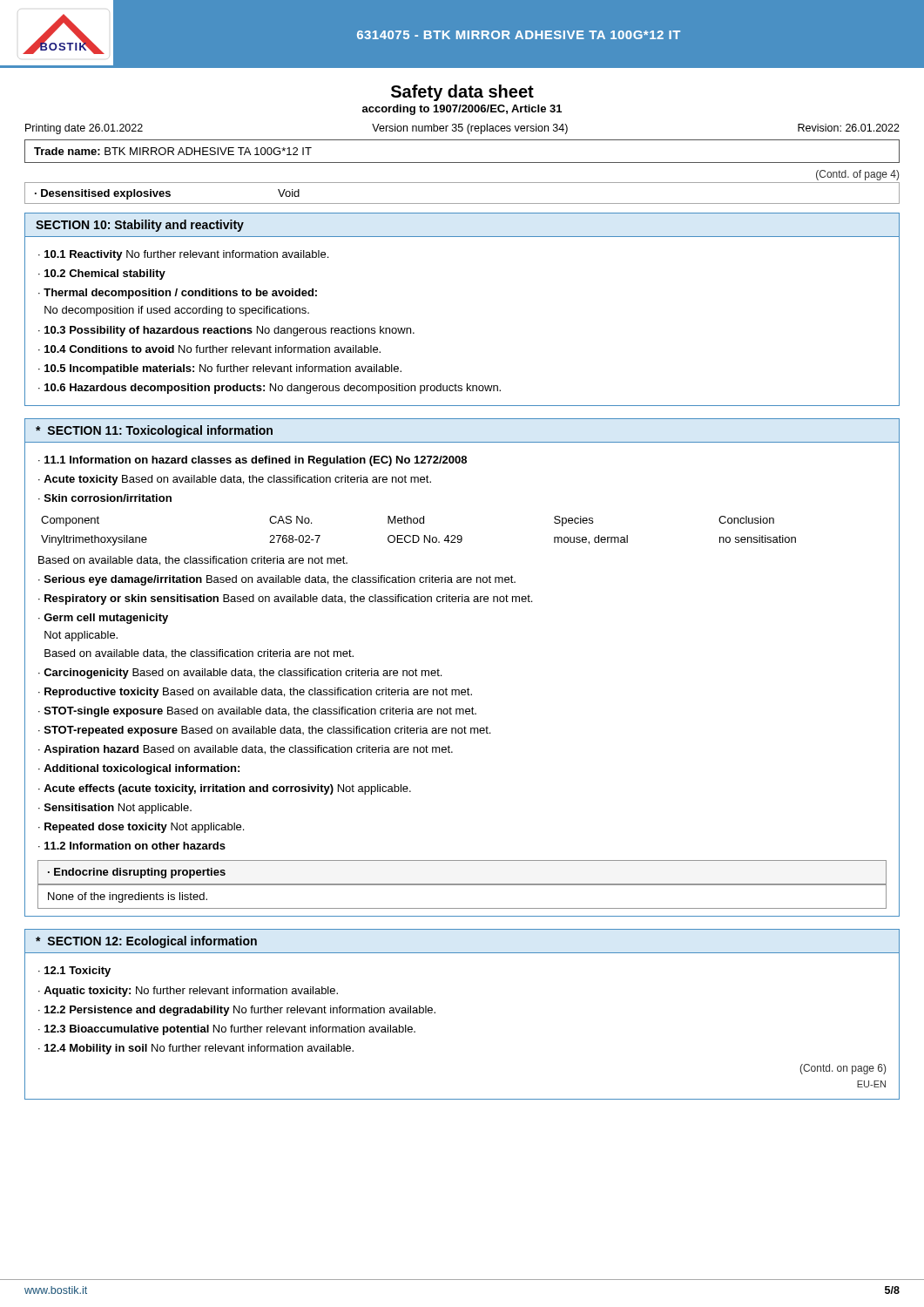The width and height of the screenshot is (924, 1307).
Task: Click on the title with the text "Safety data sheet according"
Action: [x=462, y=98]
